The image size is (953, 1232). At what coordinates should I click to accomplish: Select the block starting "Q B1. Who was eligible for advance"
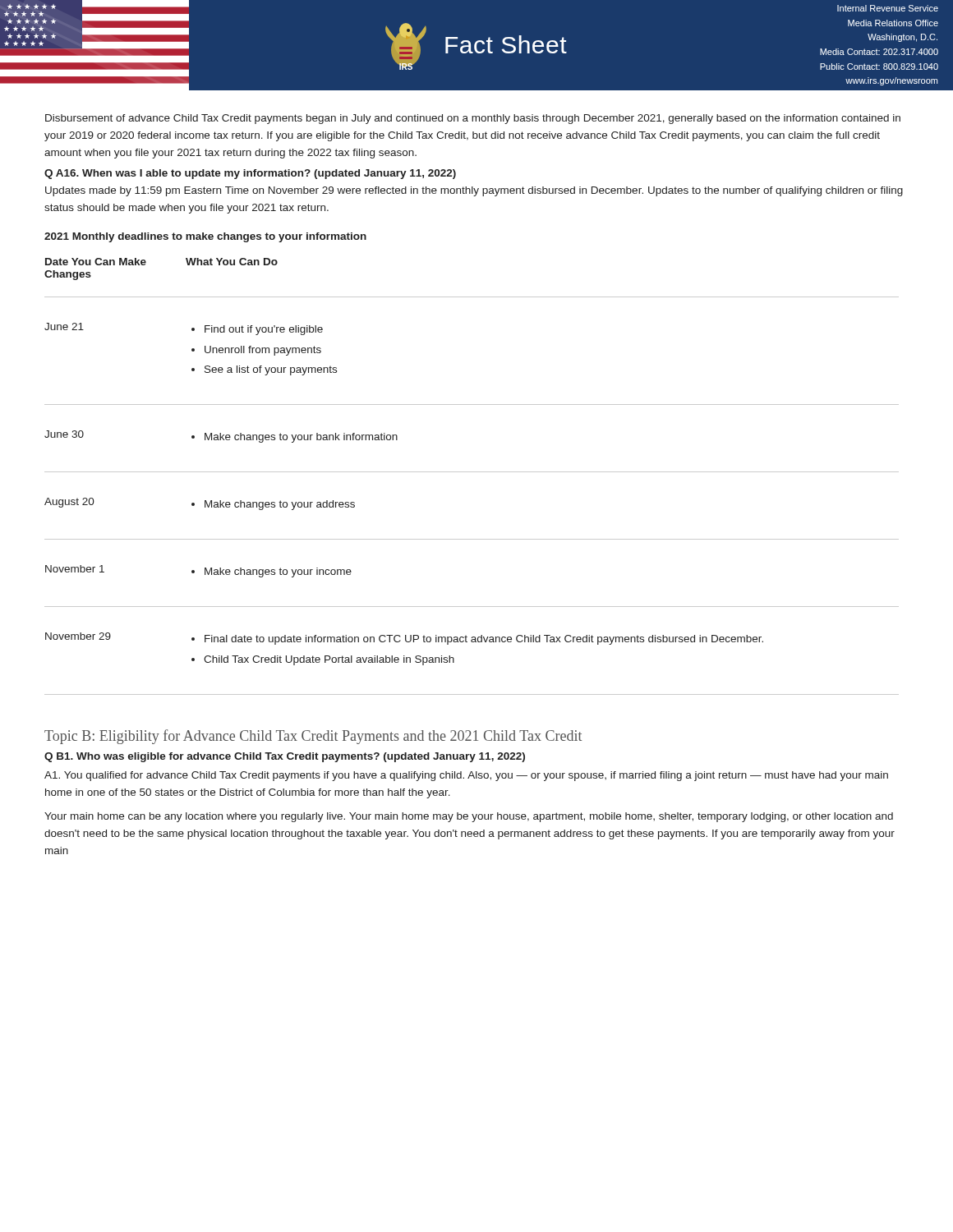click(x=285, y=756)
